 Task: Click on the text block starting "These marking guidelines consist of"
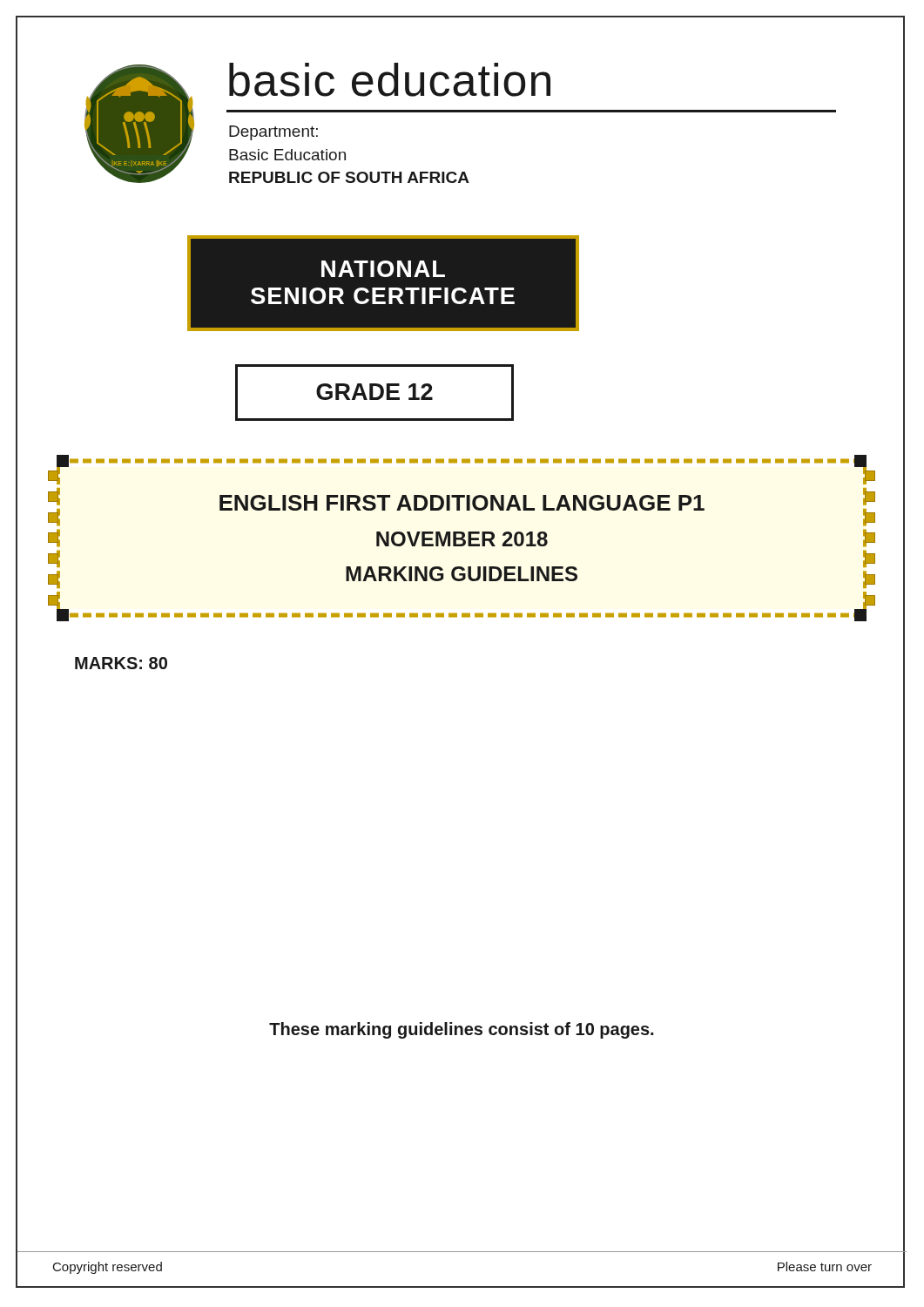click(x=462, y=1029)
